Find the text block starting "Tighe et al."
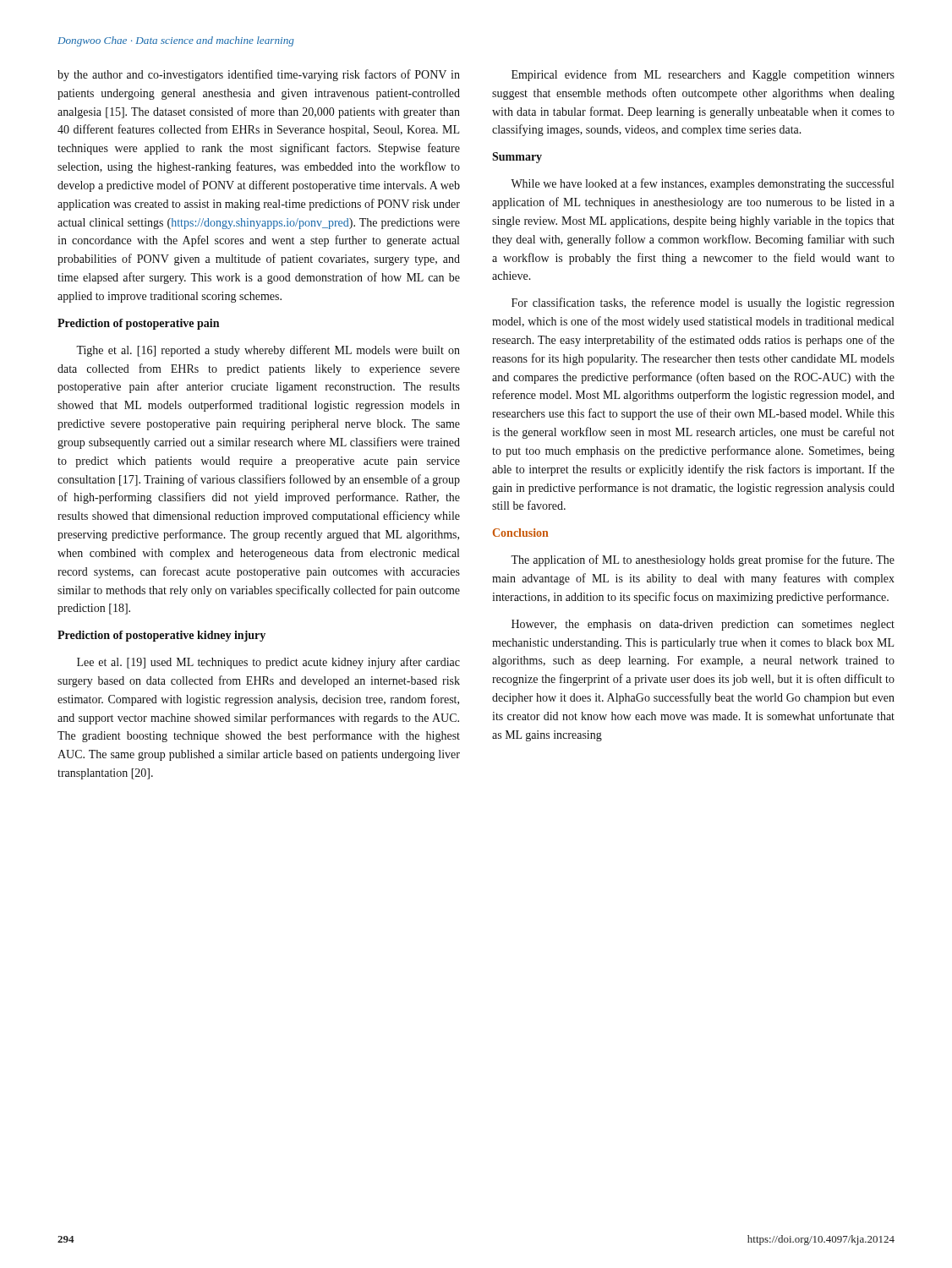The image size is (952, 1268). click(259, 480)
